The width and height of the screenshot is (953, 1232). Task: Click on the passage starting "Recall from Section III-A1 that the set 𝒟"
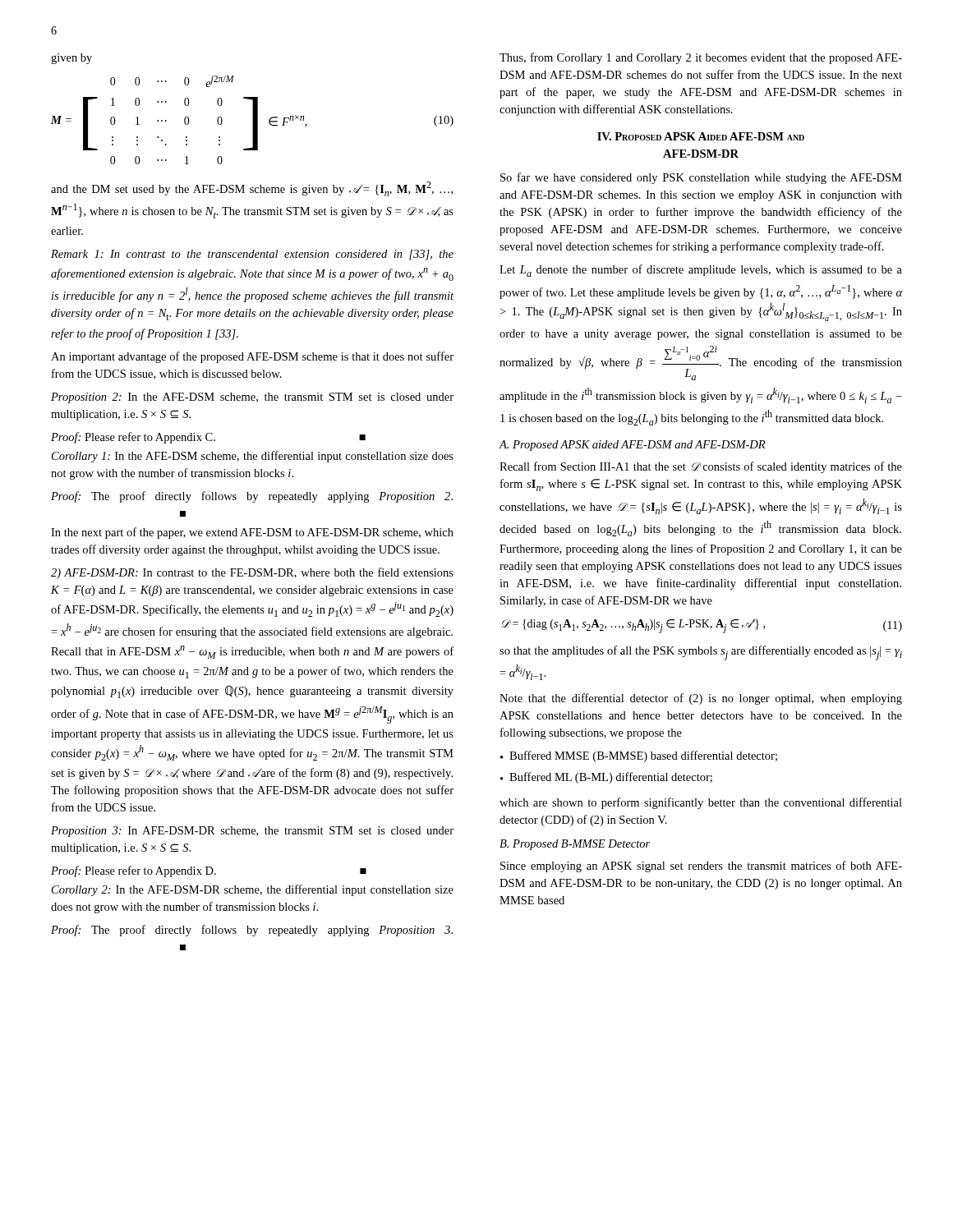701,534
